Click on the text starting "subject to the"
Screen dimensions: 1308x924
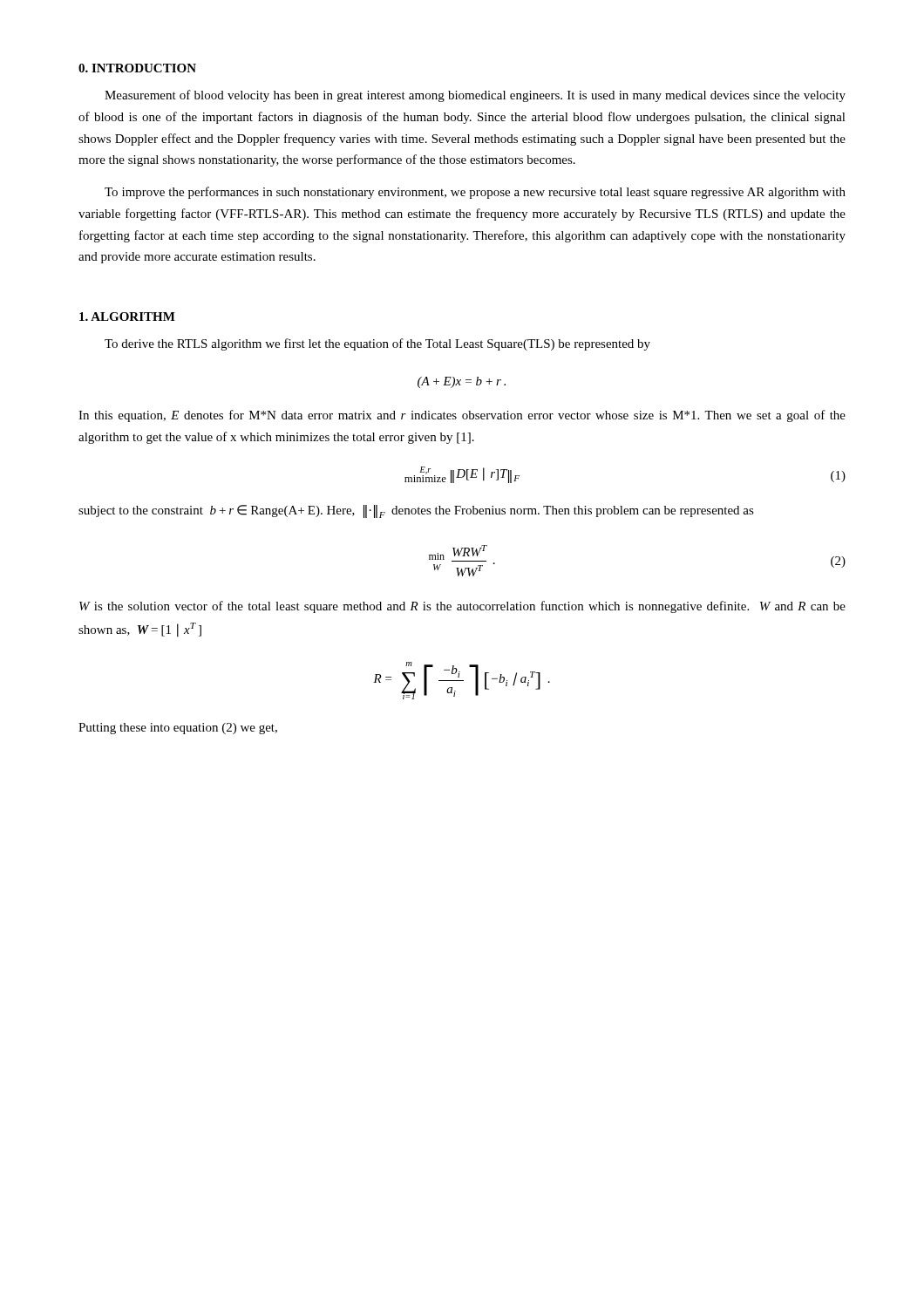[416, 512]
